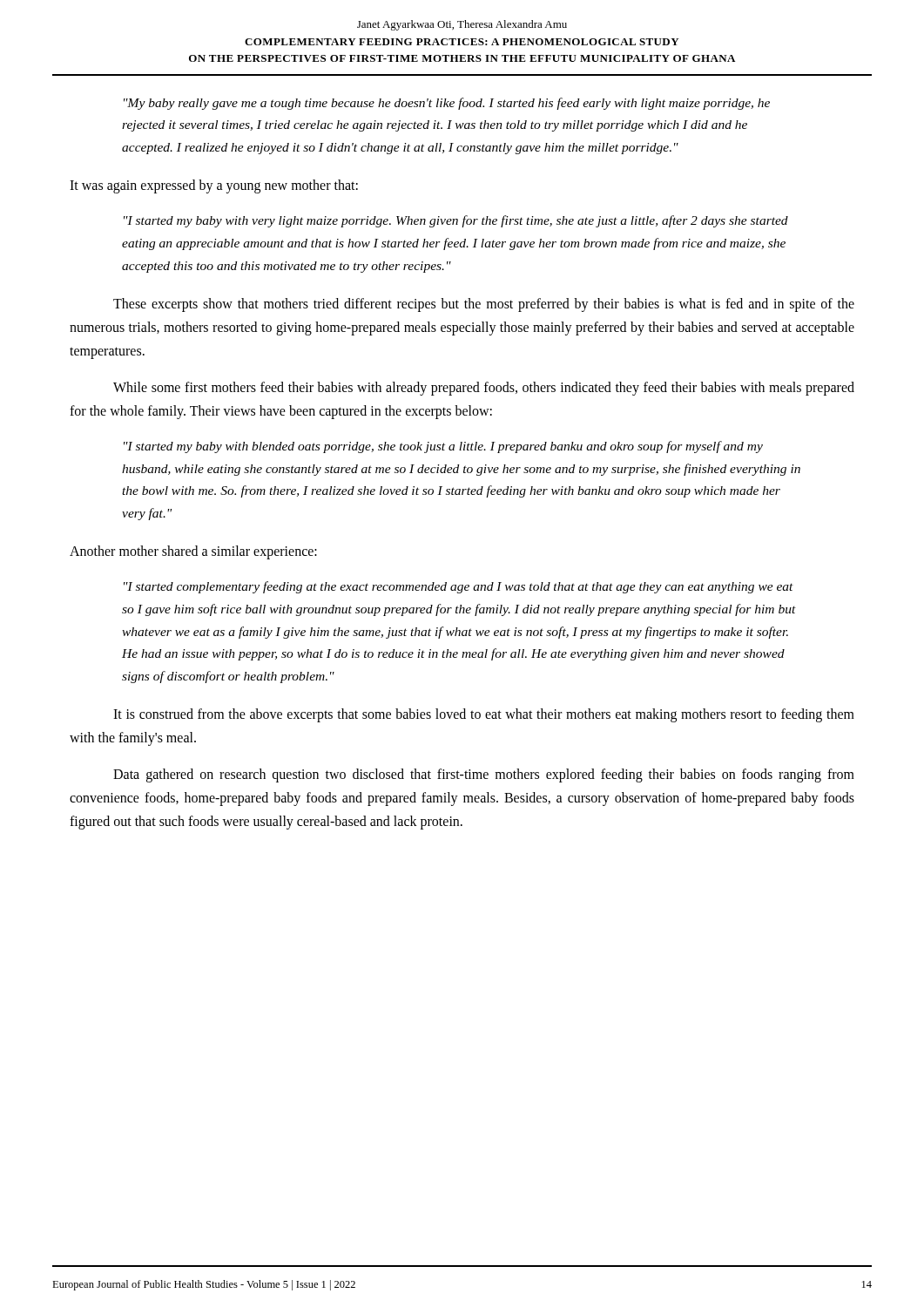Click on the text block that reads "While some first mothers feed"

(462, 399)
